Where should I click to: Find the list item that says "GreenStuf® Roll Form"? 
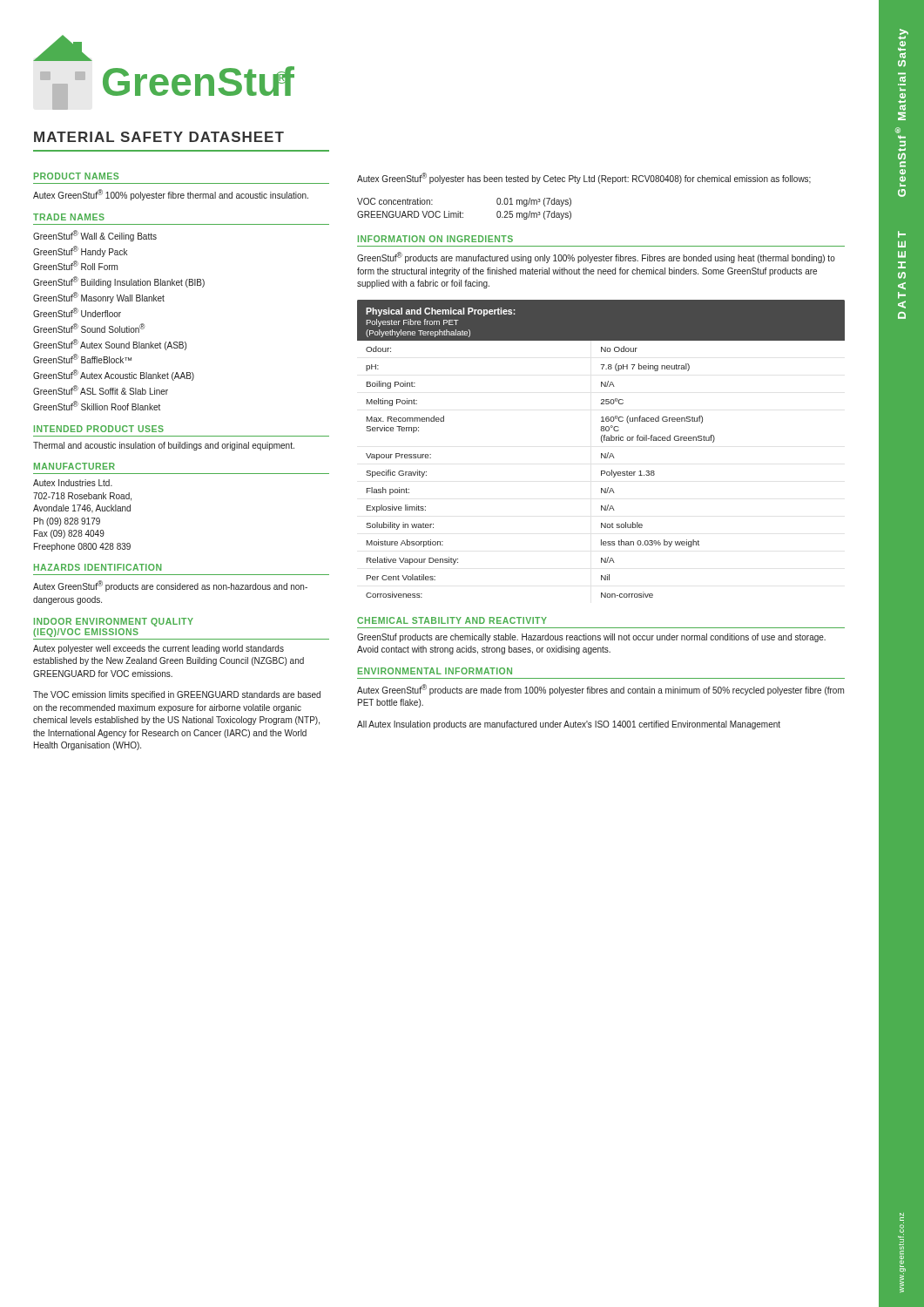[x=181, y=267]
